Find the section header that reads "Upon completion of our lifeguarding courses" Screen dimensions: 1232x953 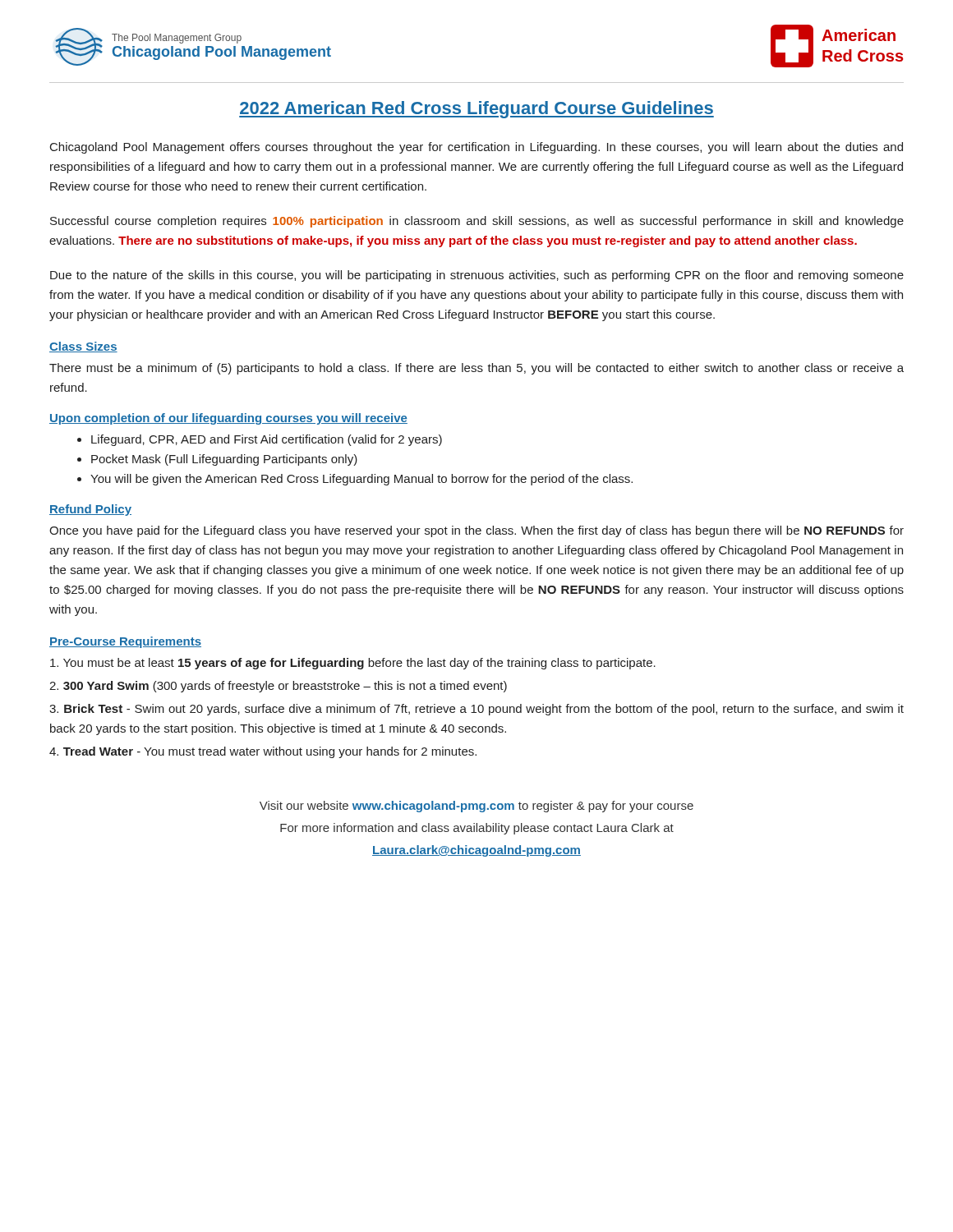point(228,418)
